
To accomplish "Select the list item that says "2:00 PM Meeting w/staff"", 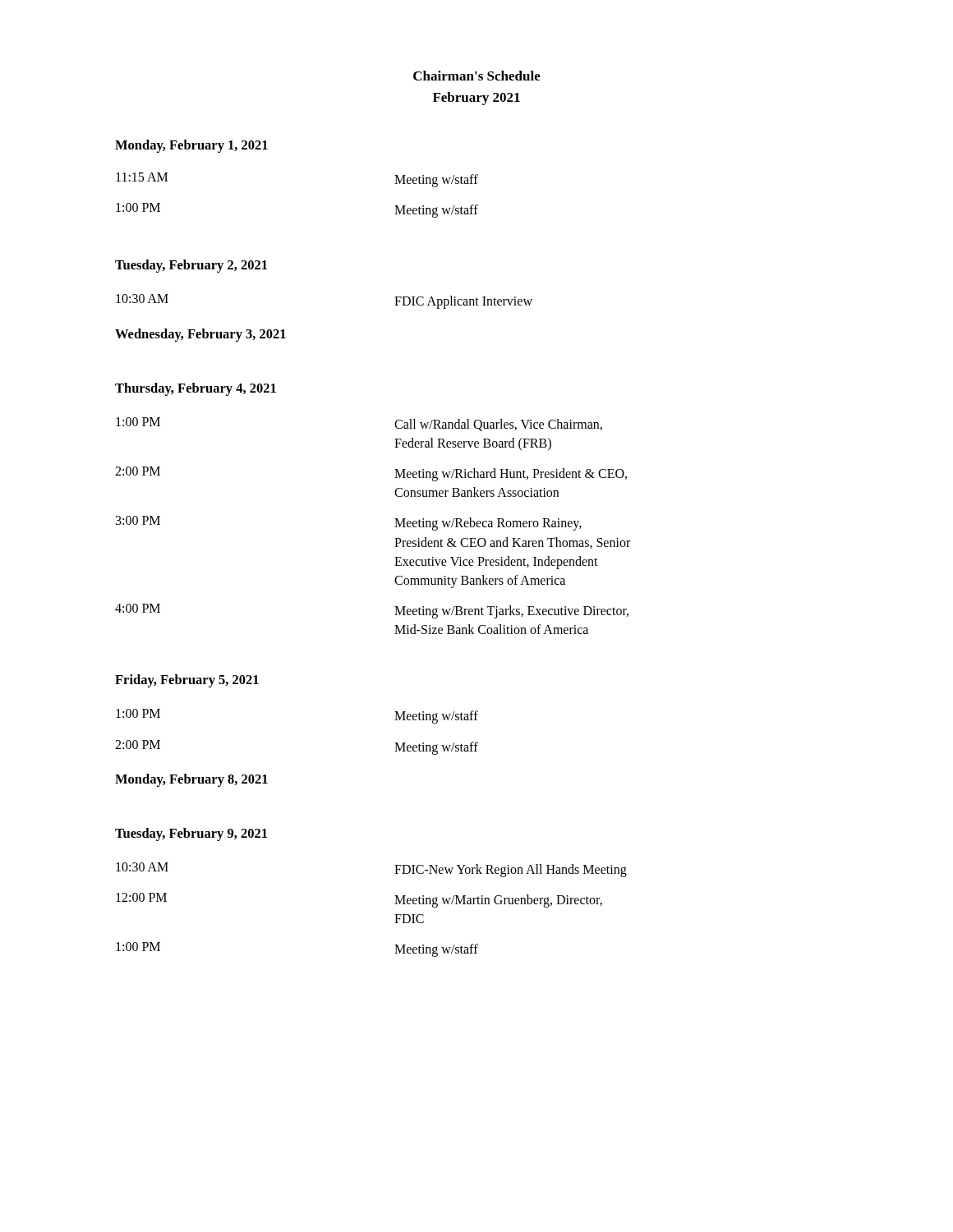I will point(476,741).
